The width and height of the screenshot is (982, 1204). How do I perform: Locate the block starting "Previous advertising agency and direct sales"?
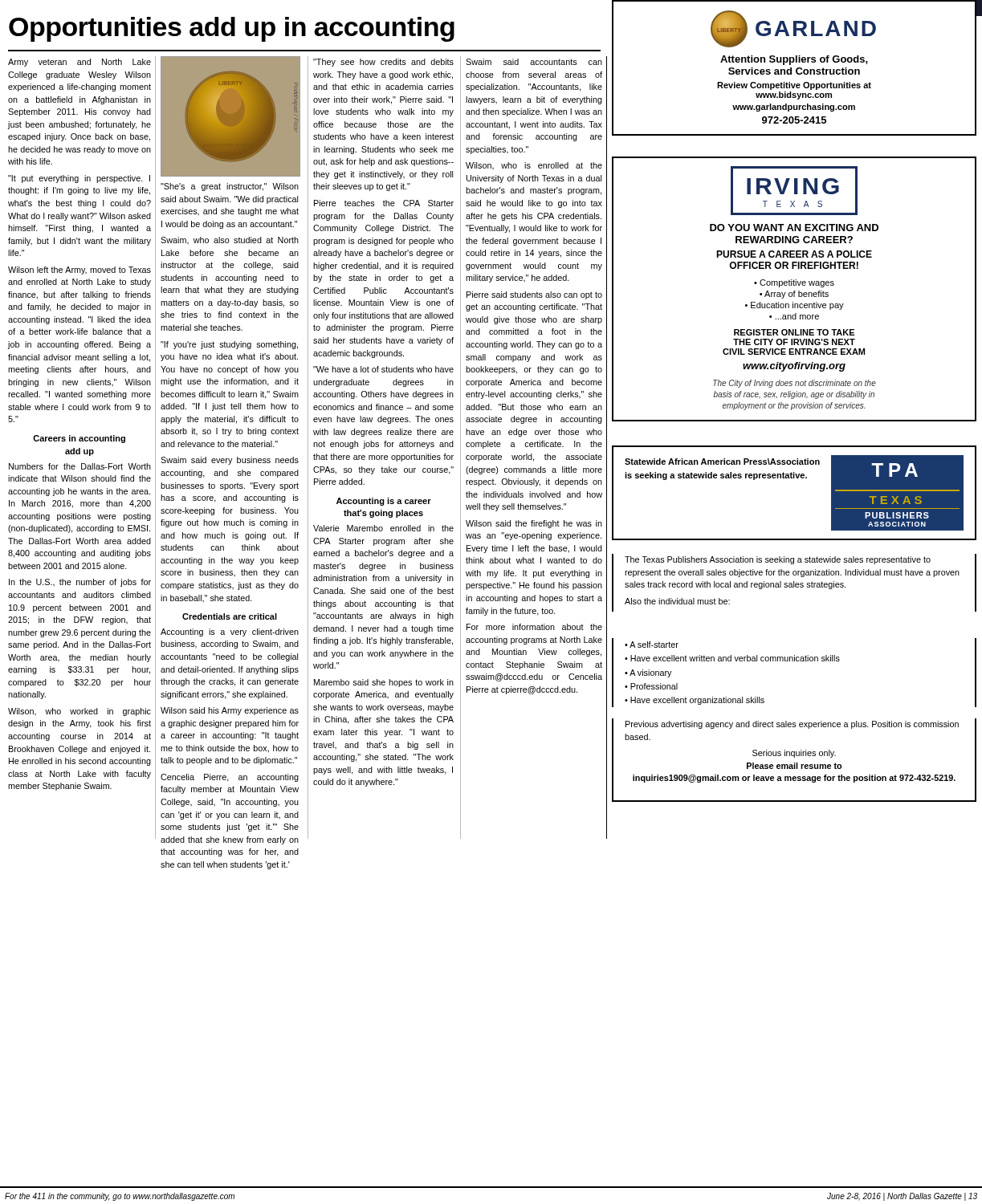click(x=794, y=752)
